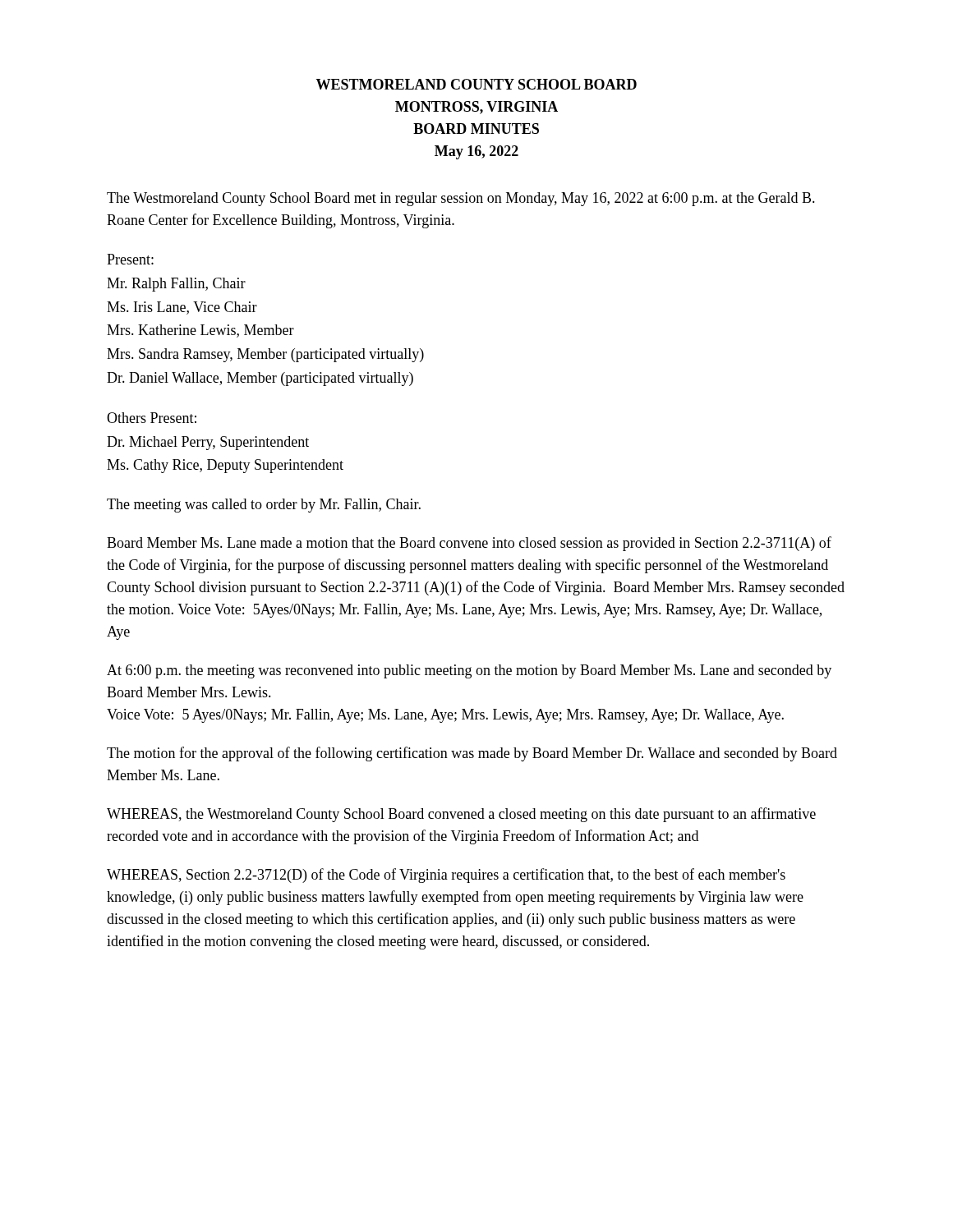
Task: Find the element starting "The Westmoreland County School Board met in regular"
Action: pyautogui.click(x=461, y=209)
